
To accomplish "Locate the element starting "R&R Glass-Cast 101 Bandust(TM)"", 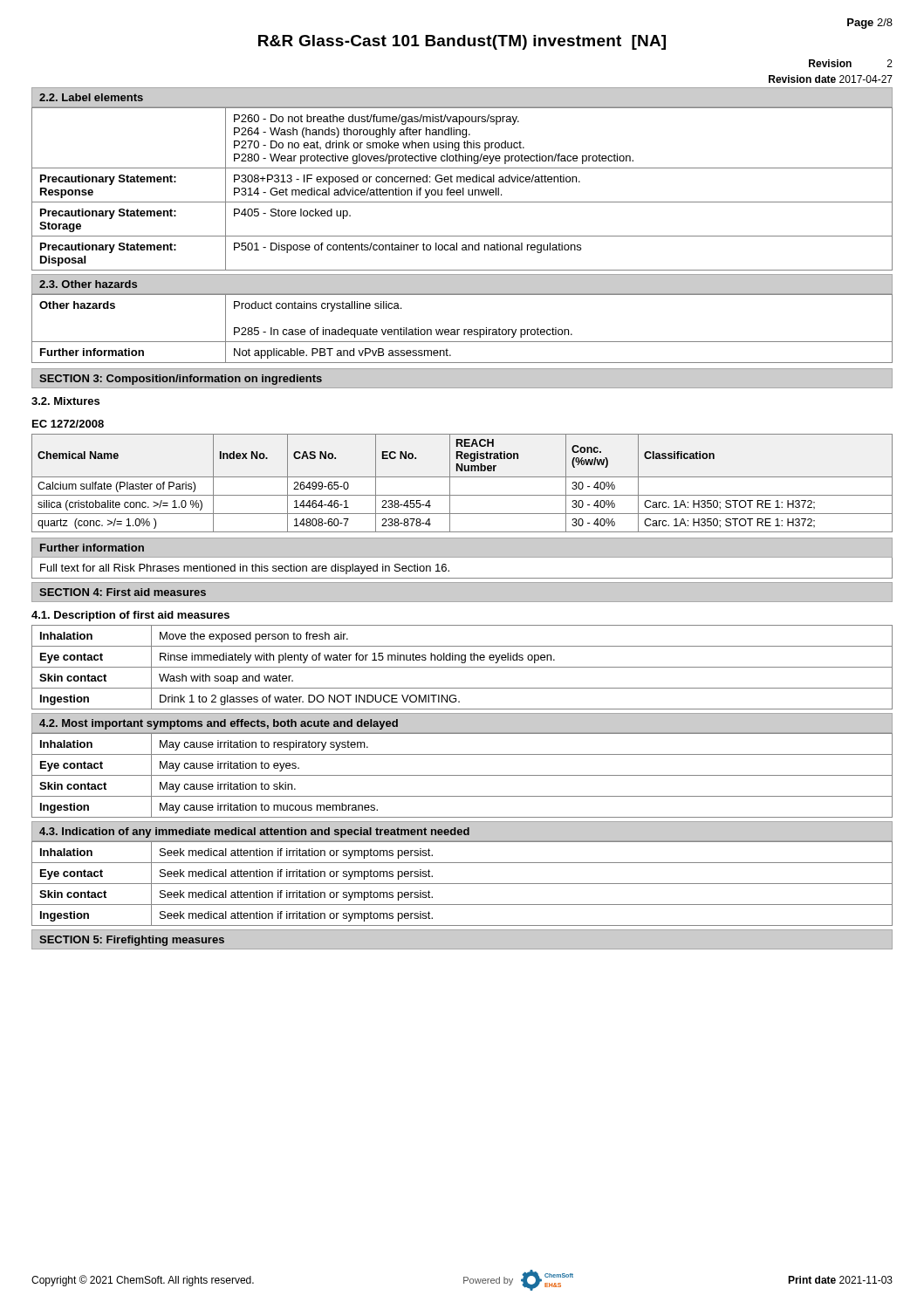I will click(x=462, y=41).
